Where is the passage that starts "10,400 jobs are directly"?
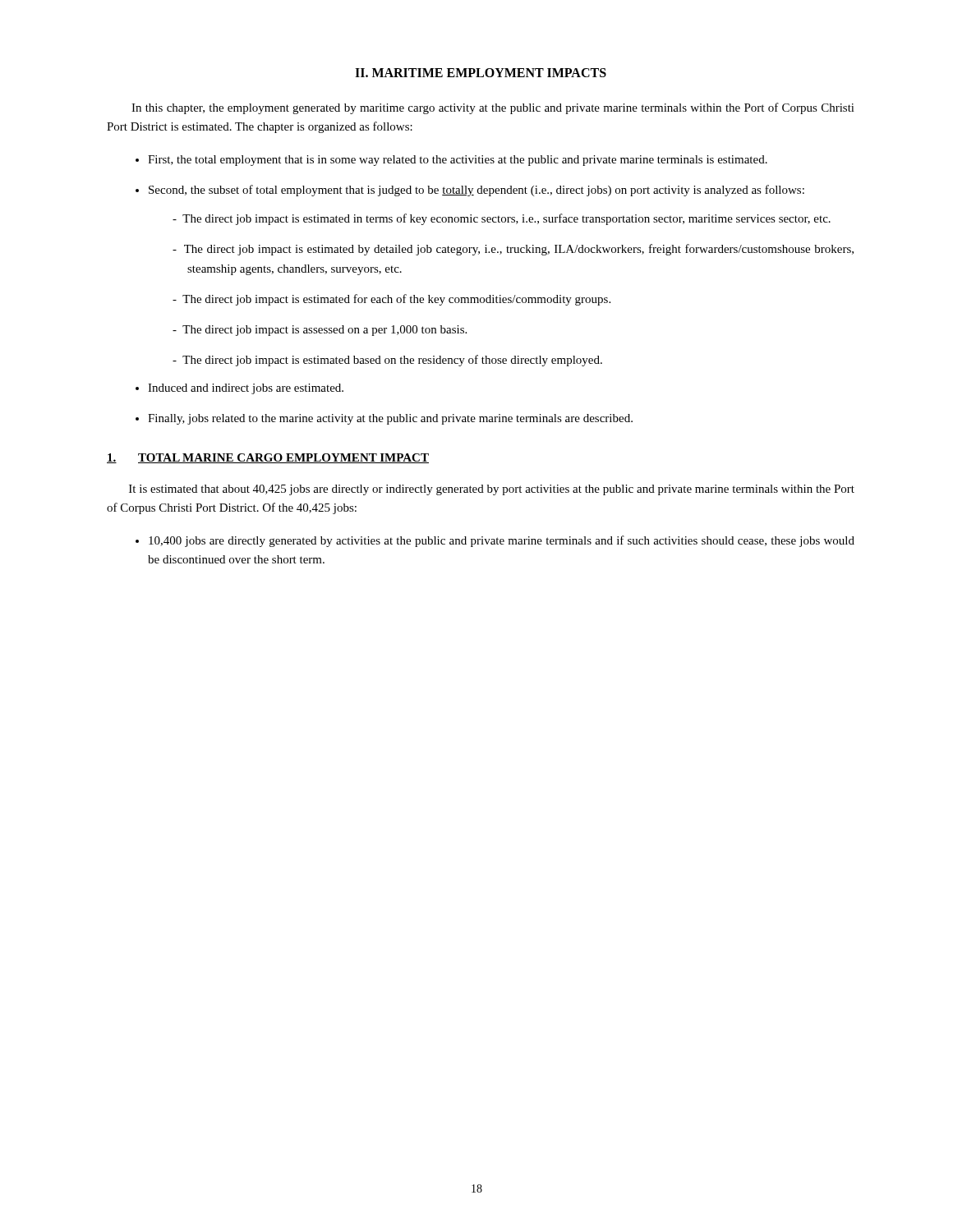Screen dimensions: 1232x953 (501, 550)
